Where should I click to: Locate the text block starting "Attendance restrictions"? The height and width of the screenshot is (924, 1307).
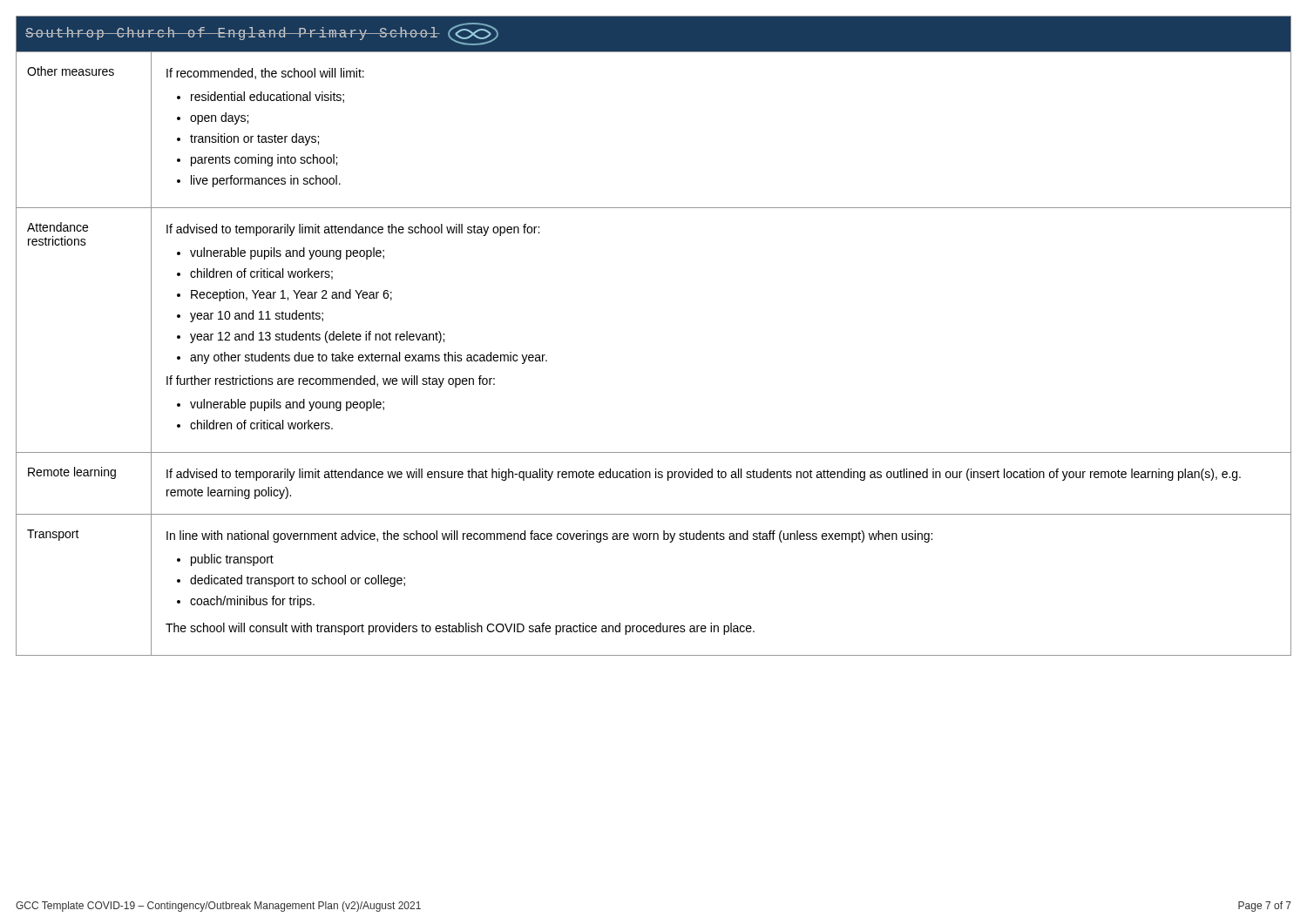tap(58, 234)
